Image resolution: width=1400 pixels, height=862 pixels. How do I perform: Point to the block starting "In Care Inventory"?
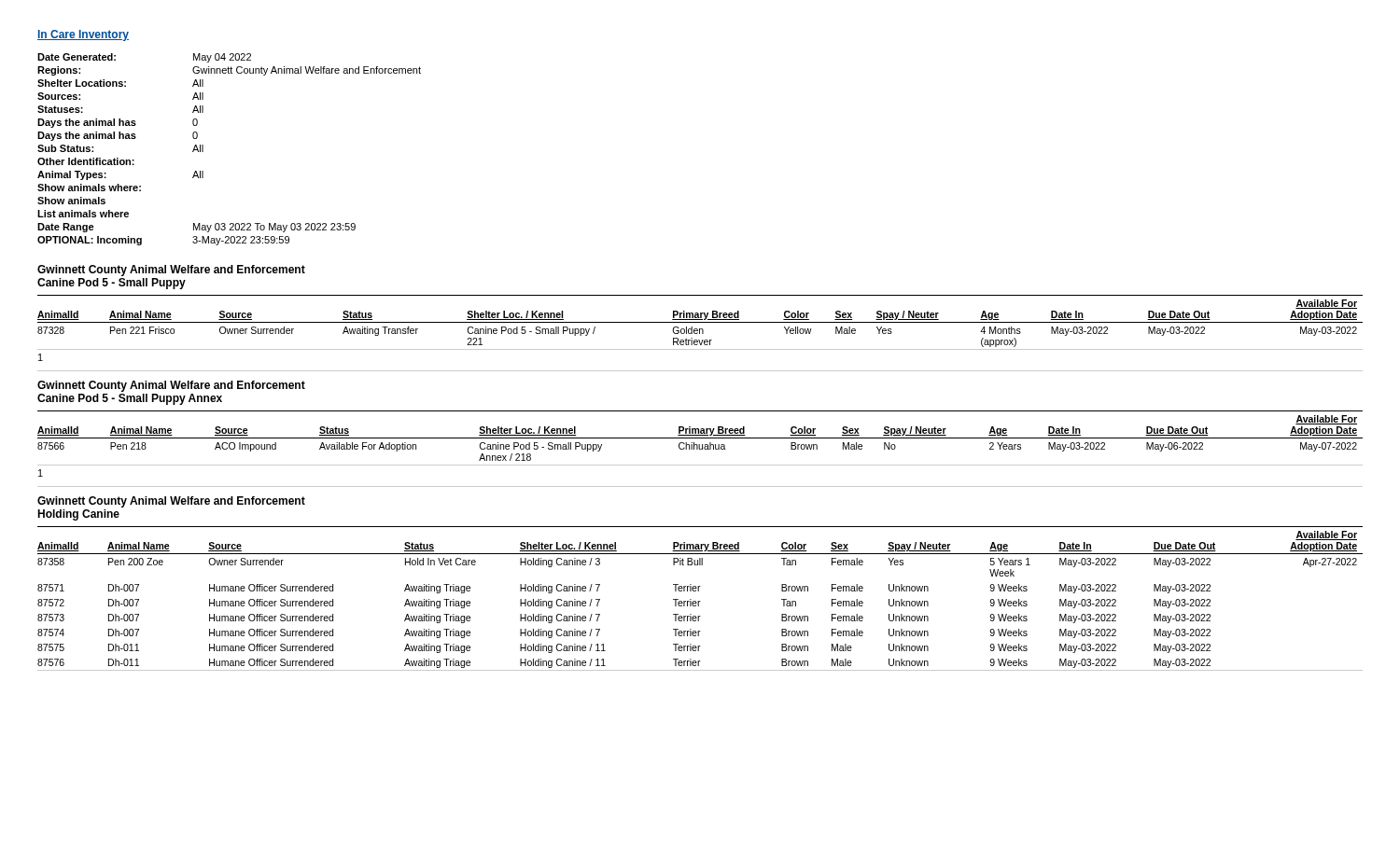83,35
